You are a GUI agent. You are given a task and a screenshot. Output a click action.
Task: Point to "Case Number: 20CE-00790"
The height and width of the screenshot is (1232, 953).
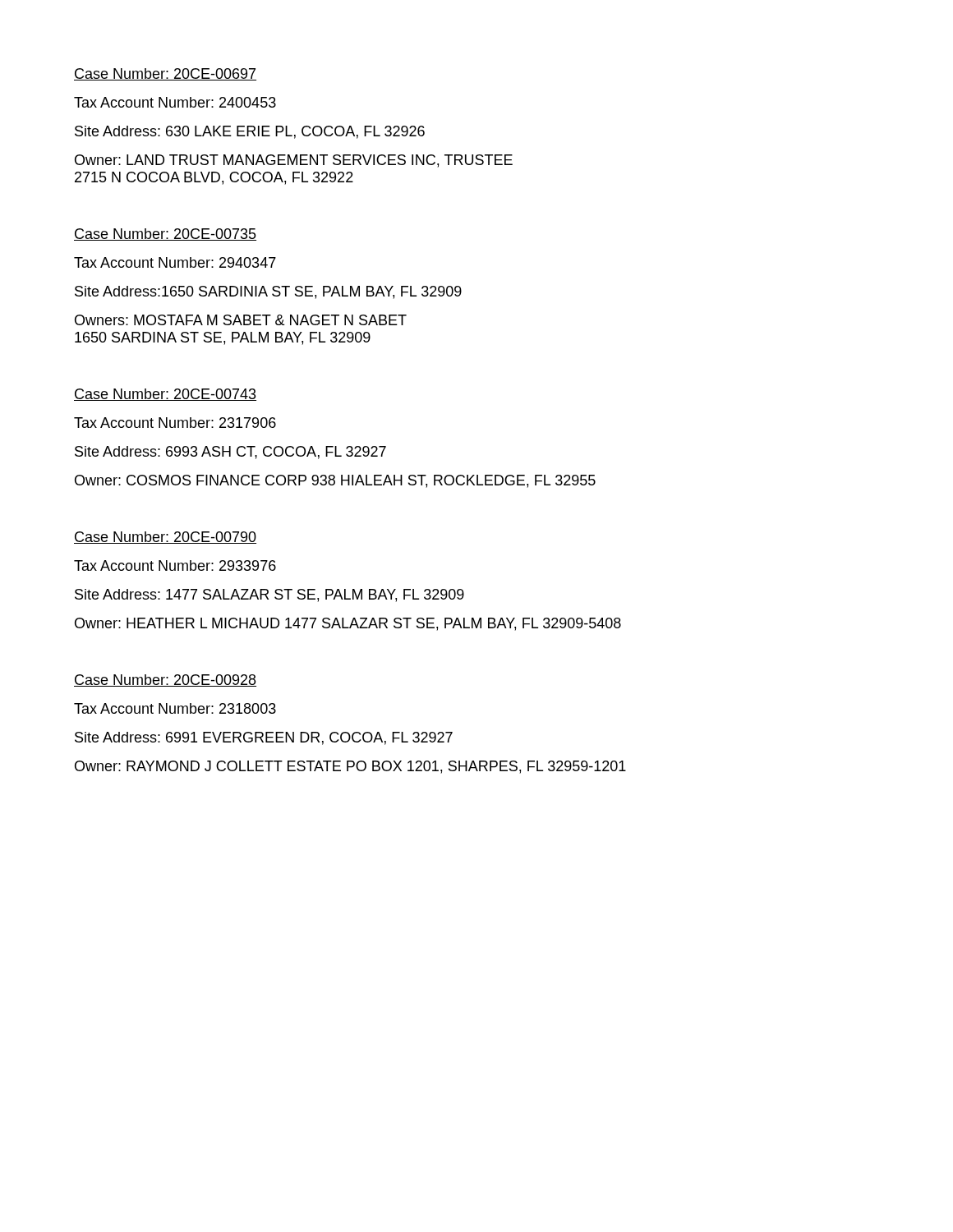[x=165, y=538]
